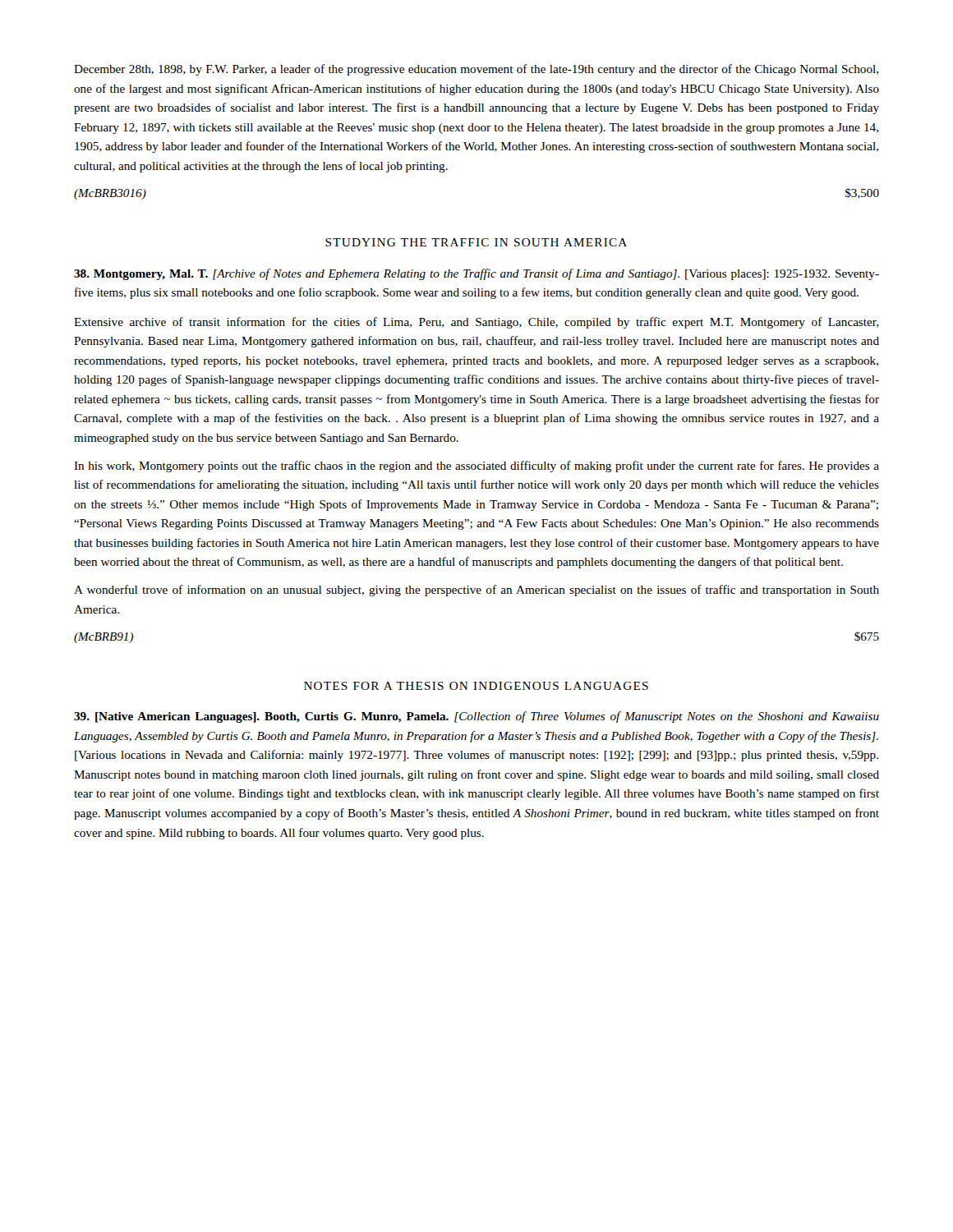
Task: Find the section header on this page that starts "STUDYING THE TRAFFIC"
Action: [x=476, y=242]
